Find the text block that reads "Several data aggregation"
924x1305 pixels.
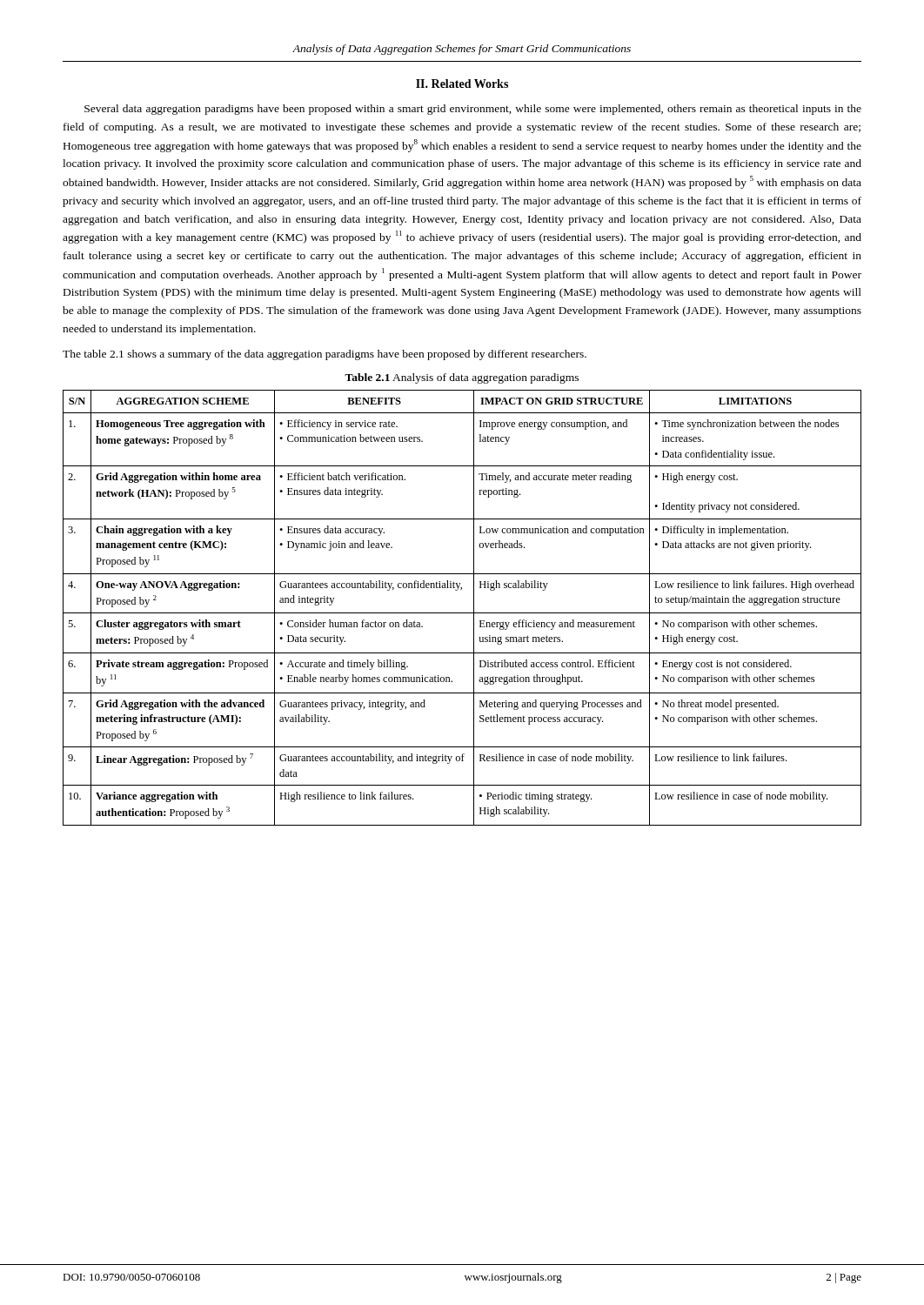[x=462, y=218]
